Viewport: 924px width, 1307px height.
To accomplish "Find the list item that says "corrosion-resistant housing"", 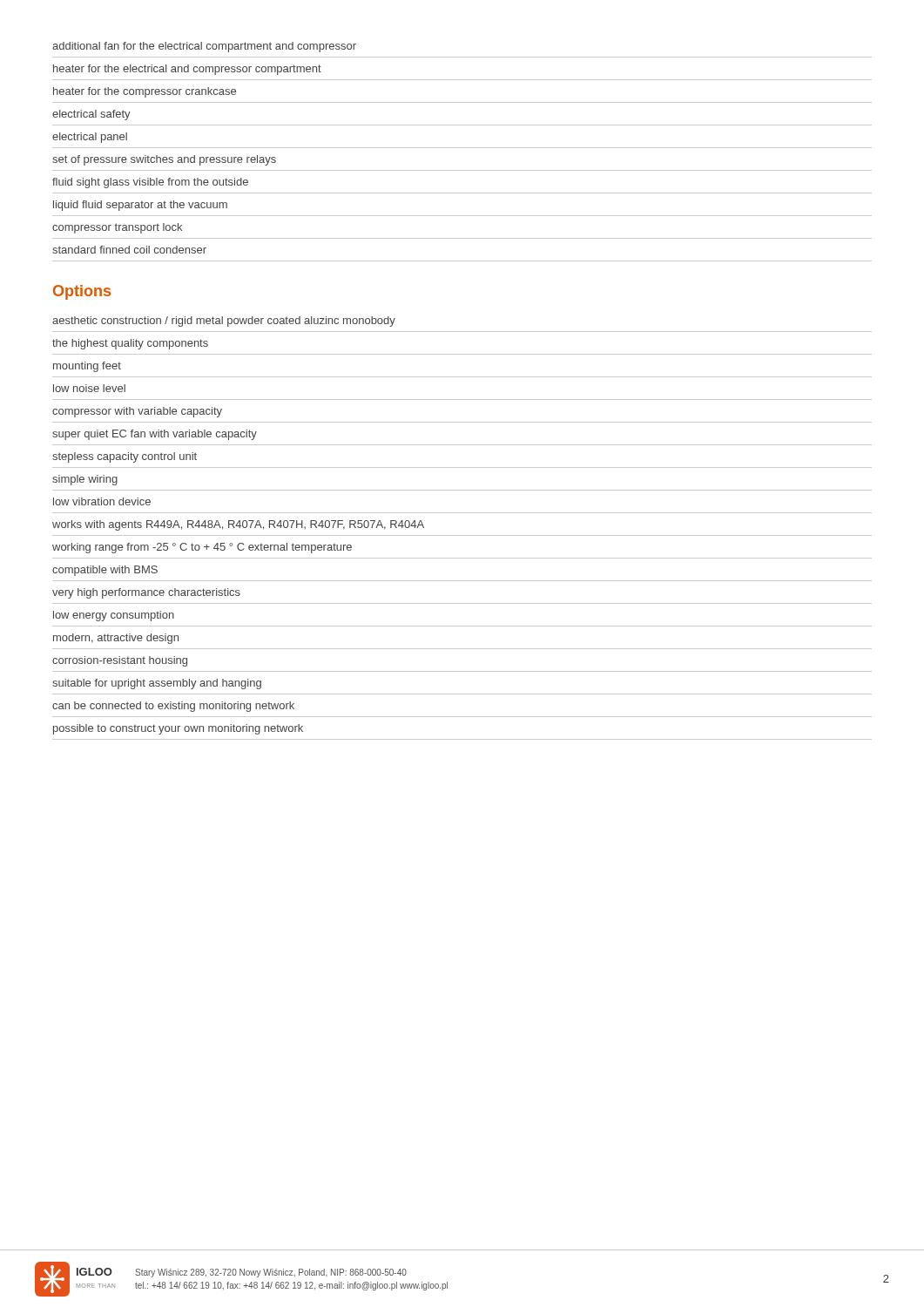I will (x=120, y=660).
